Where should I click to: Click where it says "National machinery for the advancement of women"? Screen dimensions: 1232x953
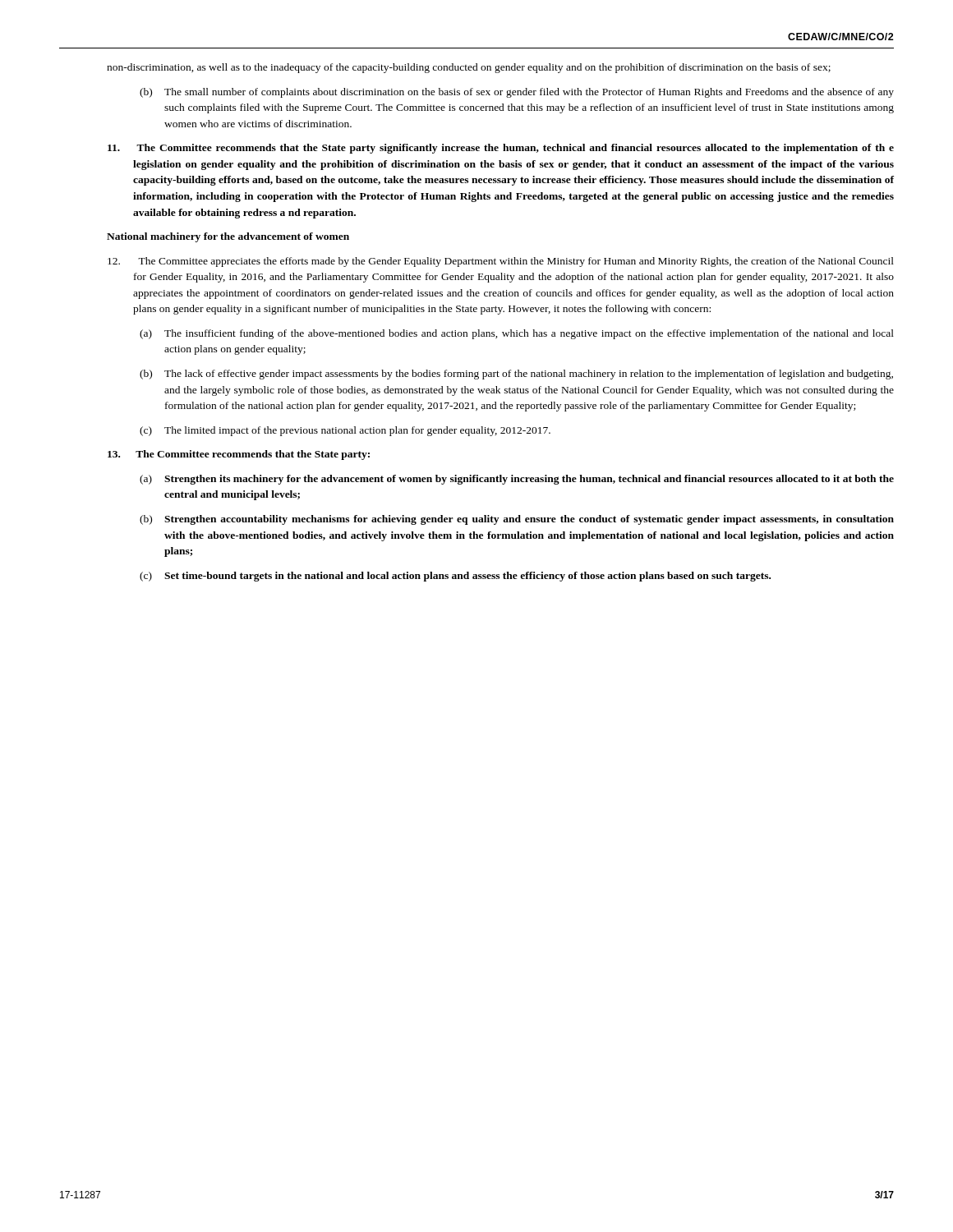[x=228, y=237]
